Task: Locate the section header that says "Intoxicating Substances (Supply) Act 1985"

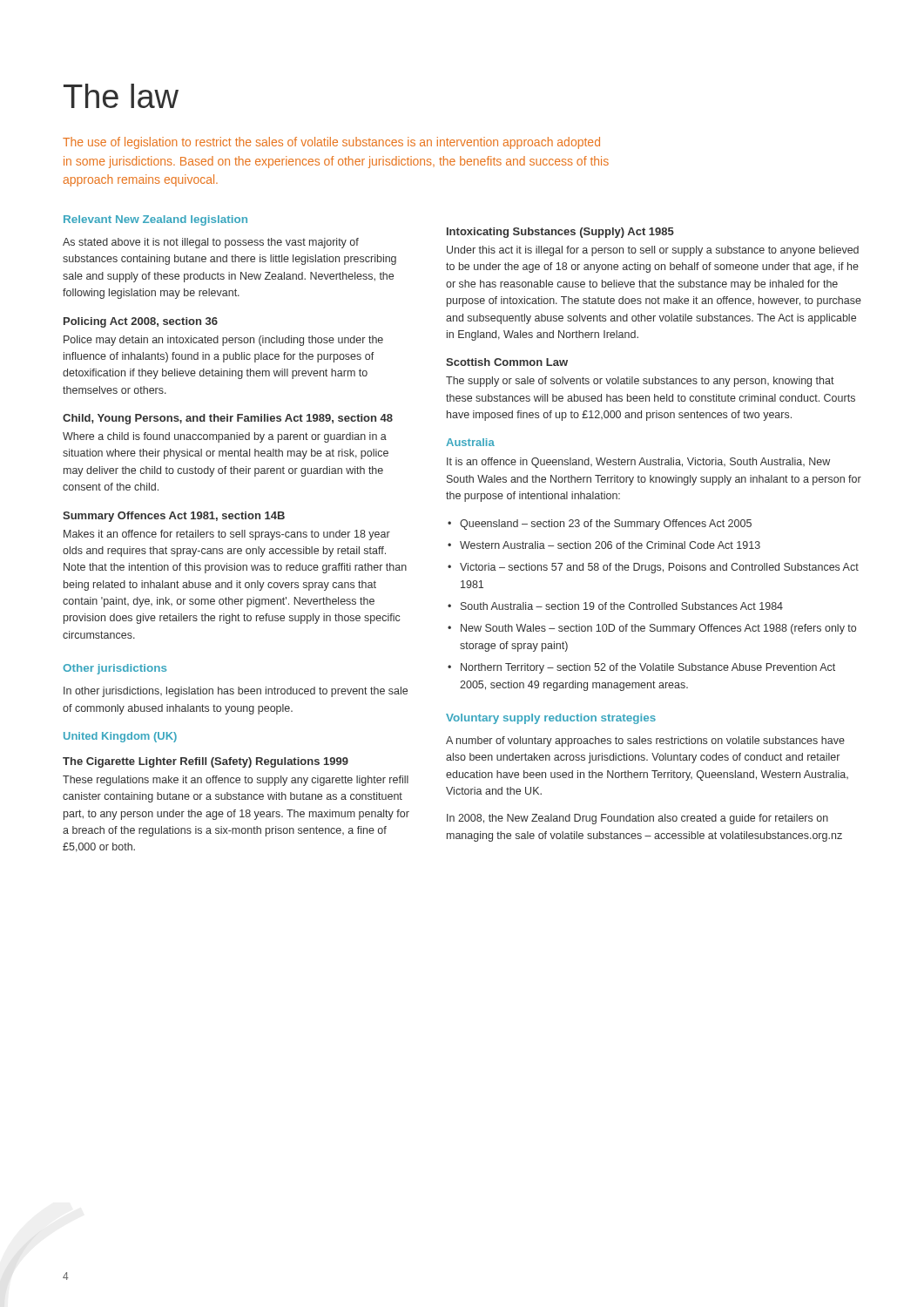Action: click(560, 231)
